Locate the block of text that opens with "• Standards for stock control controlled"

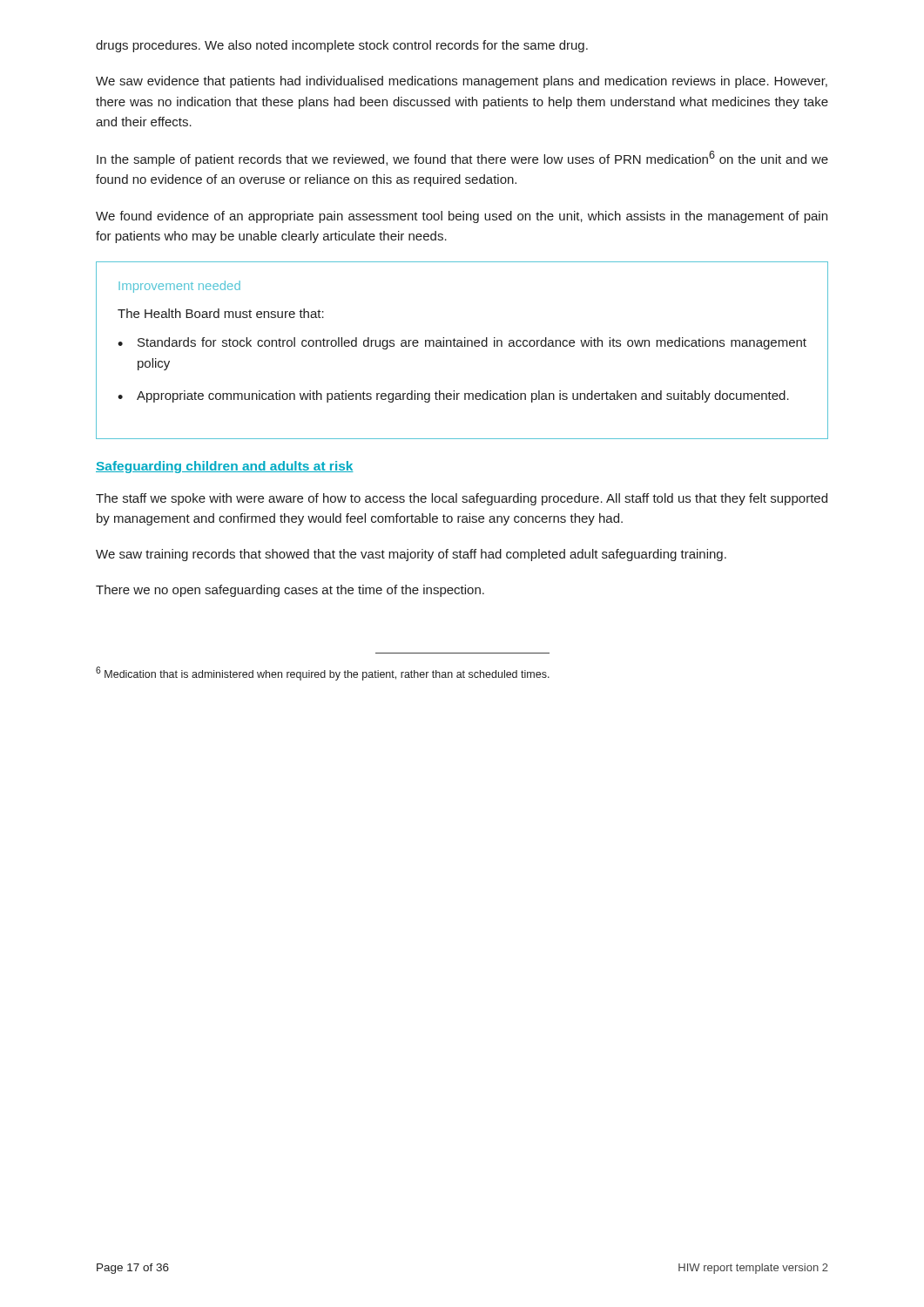[x=462, y=352]
